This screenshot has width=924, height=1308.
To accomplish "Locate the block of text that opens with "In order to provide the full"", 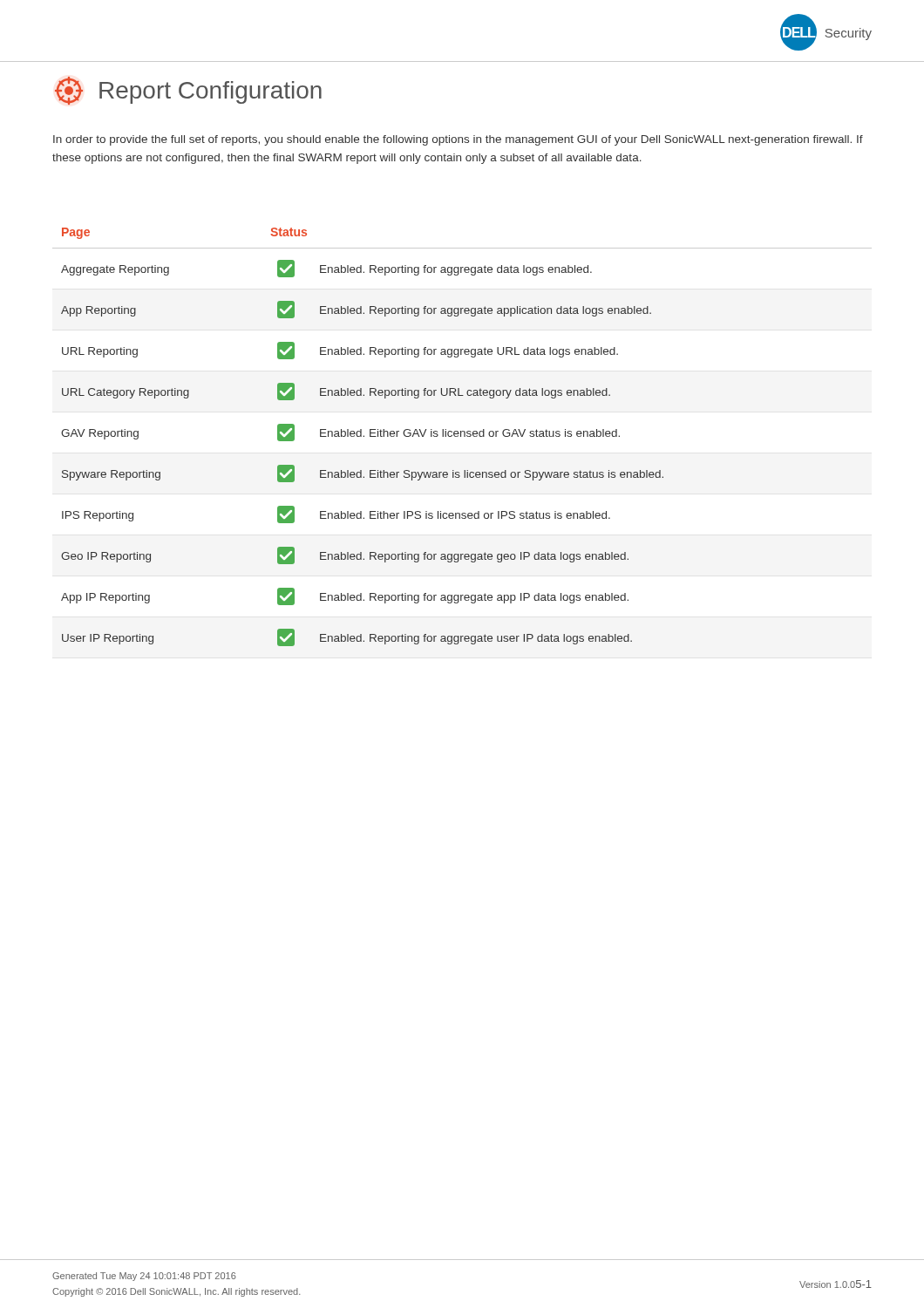I will point(457,148).
